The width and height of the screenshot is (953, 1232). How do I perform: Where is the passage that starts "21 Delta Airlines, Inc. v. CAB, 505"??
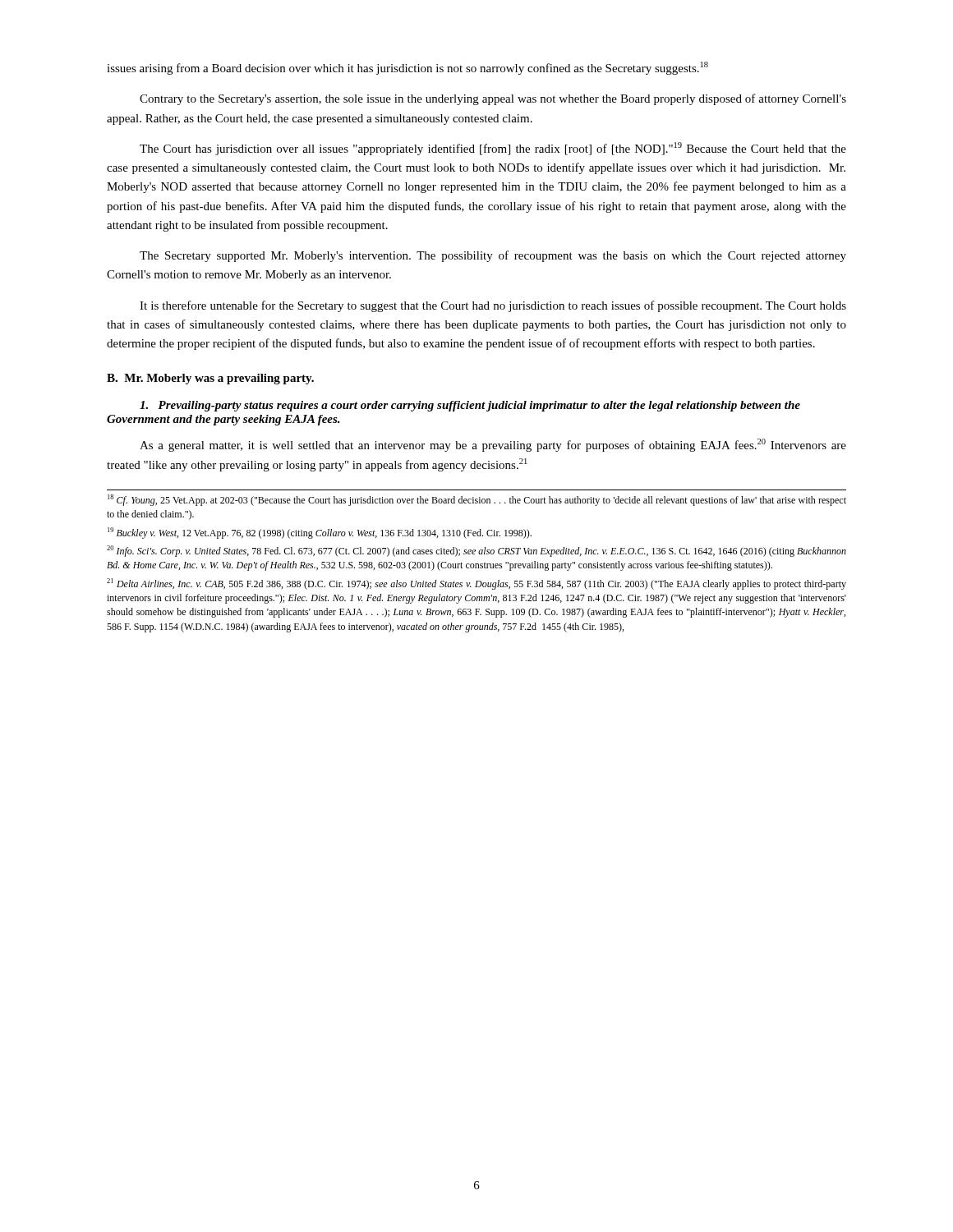[476, 605]
